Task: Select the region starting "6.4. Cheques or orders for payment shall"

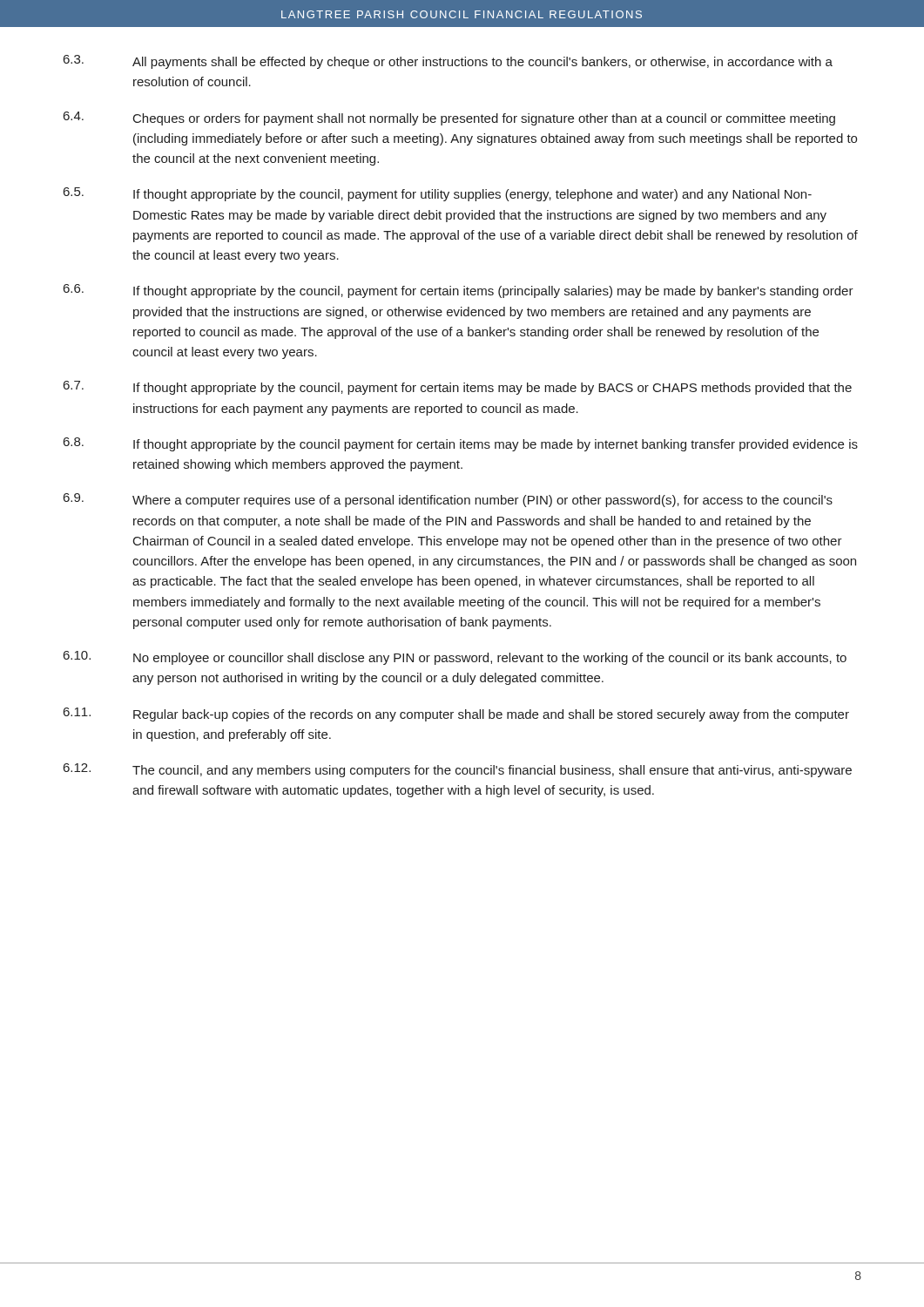Action: (x=462, y=138)
